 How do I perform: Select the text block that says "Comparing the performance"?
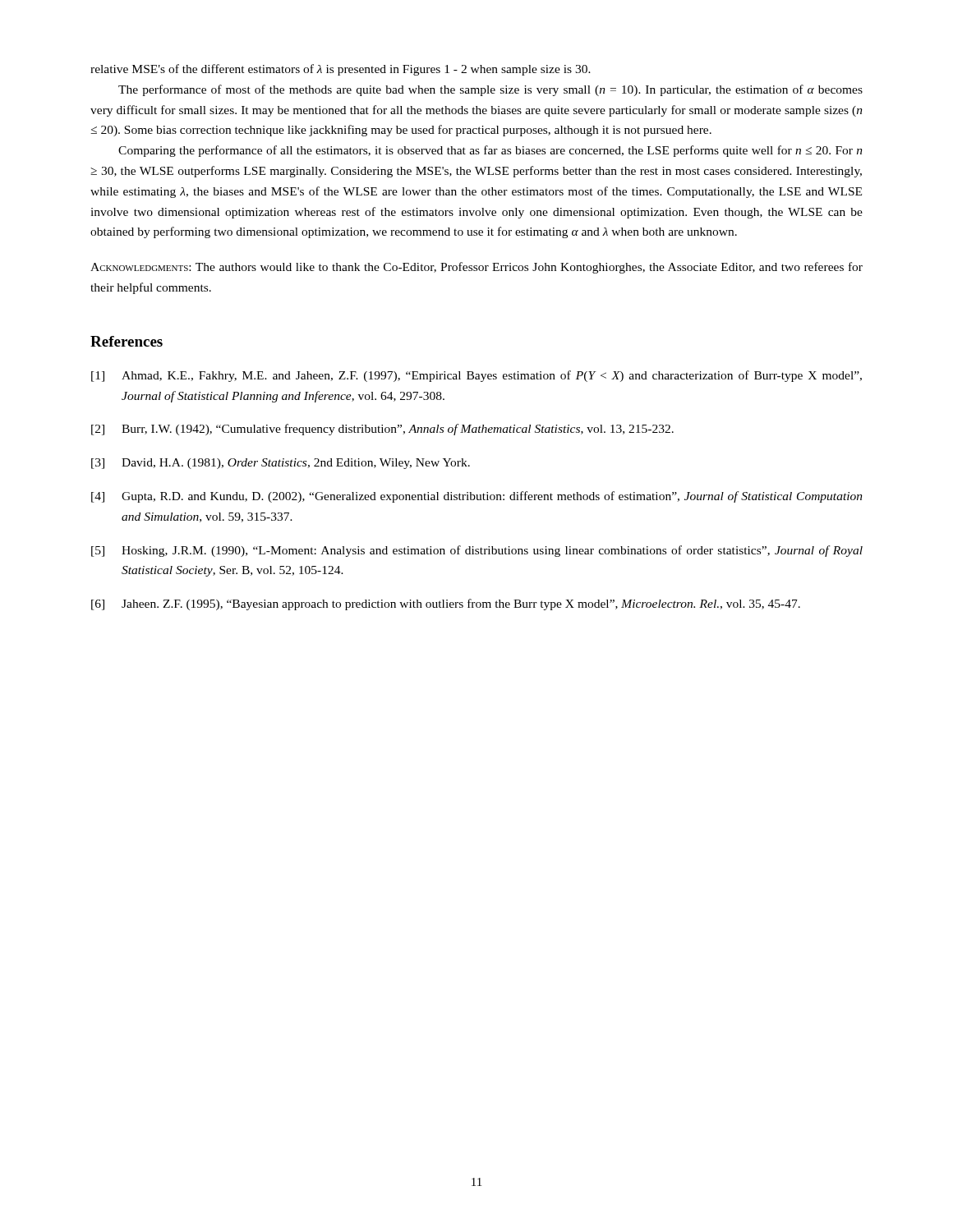(x=476, y=192)
